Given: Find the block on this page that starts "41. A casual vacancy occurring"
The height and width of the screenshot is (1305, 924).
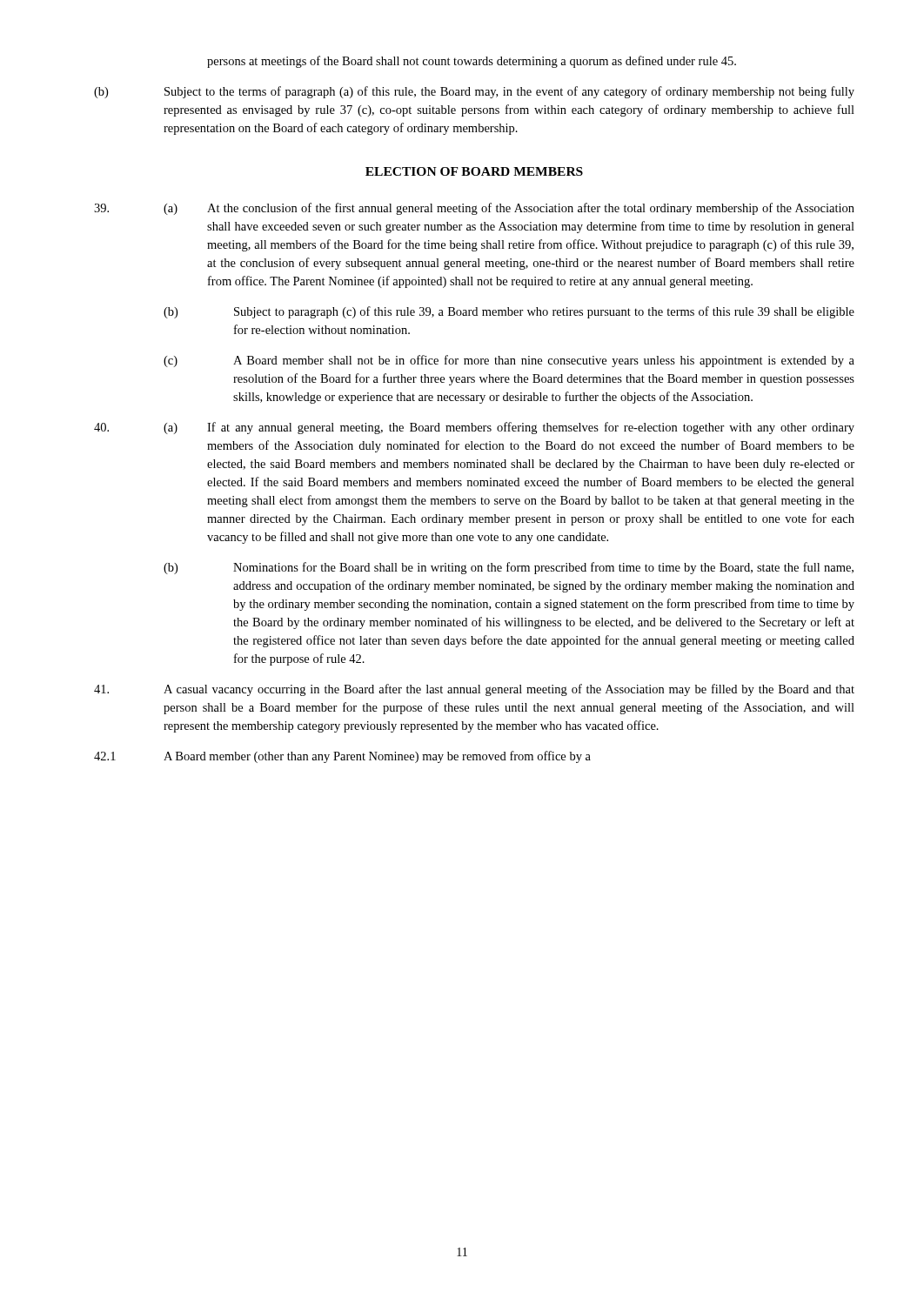Looking at the screenshot, I should coord(474,708).
